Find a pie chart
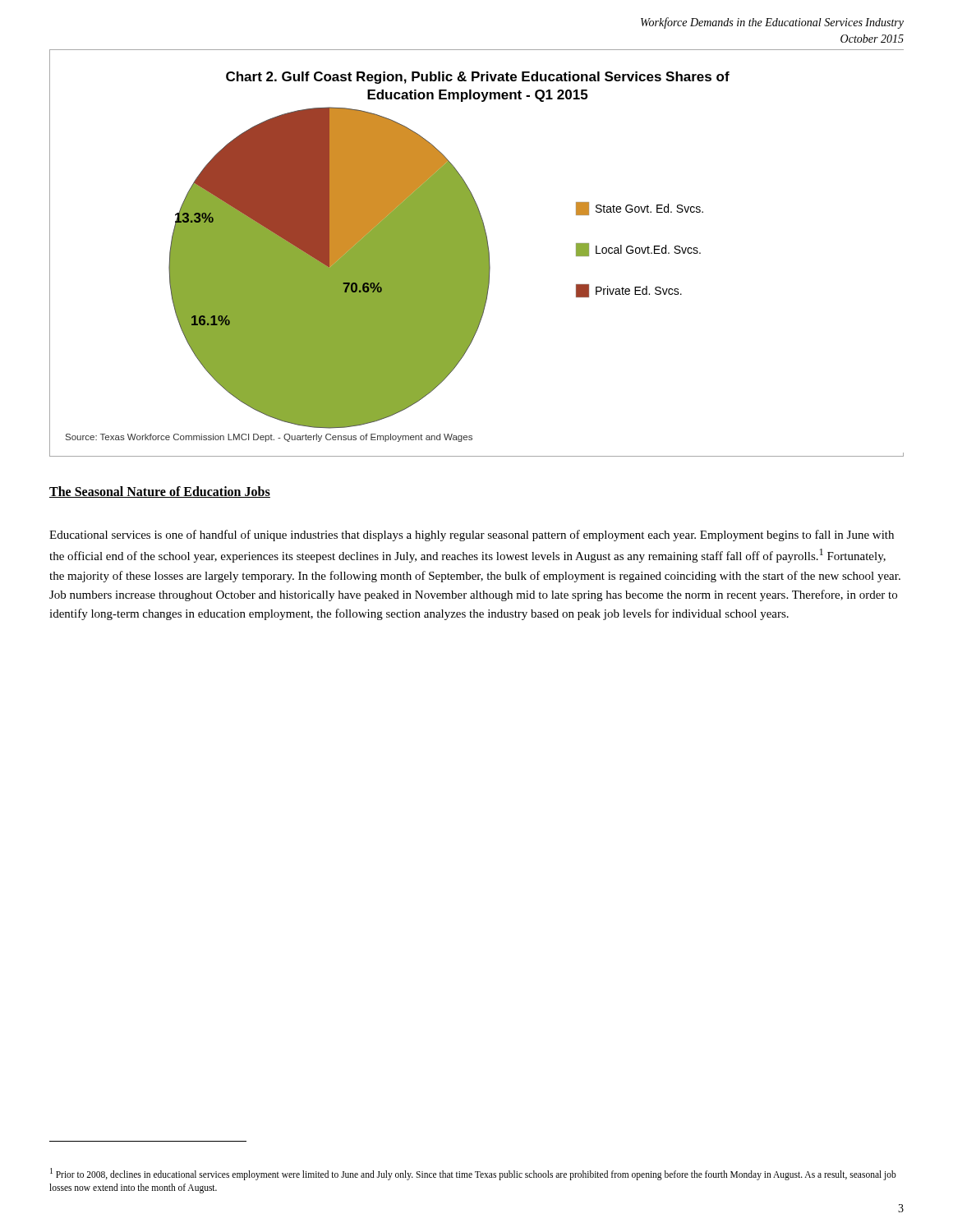953x1232 pixels. tap(476, 253)
